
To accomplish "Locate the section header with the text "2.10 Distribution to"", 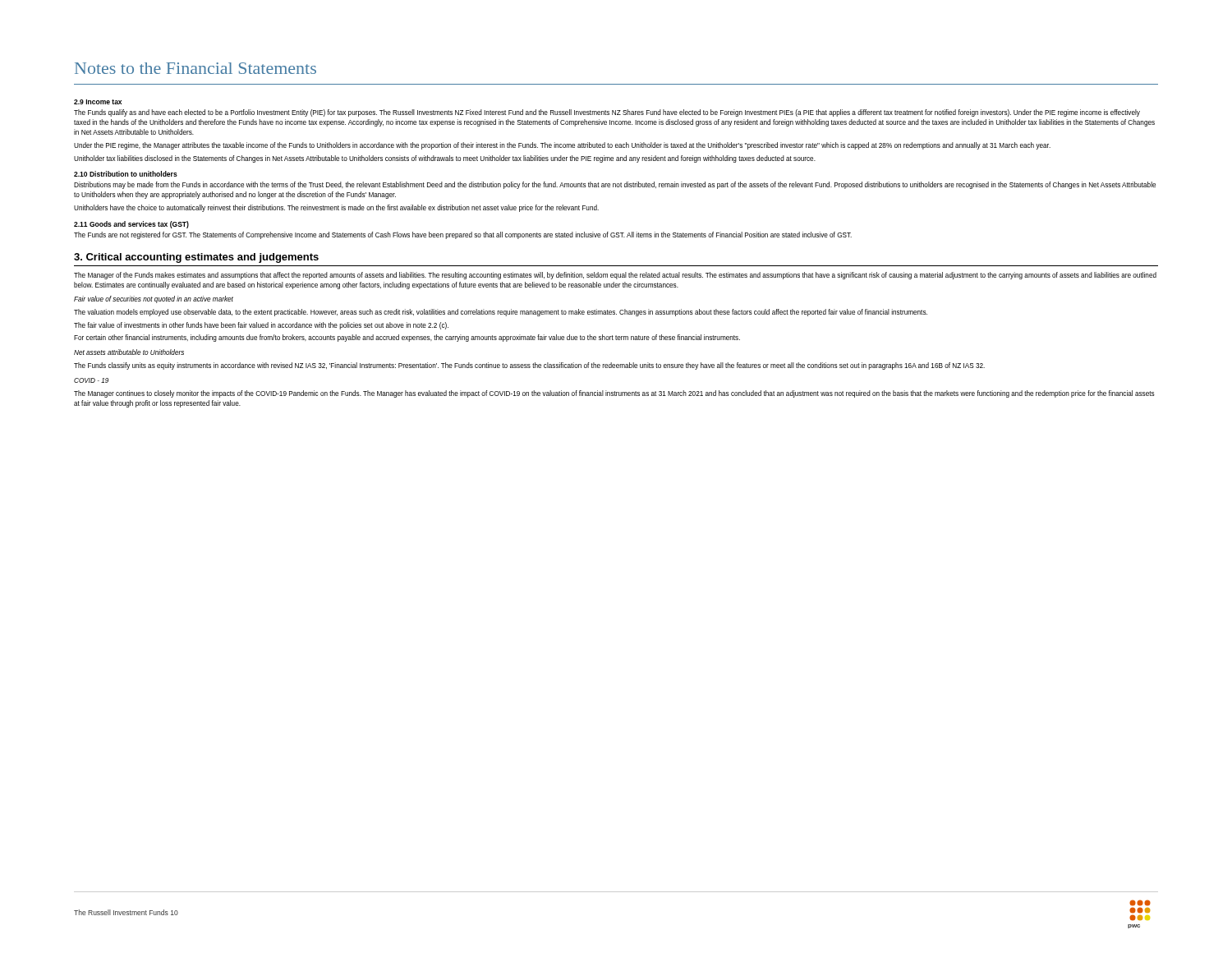I will (126, 175).
